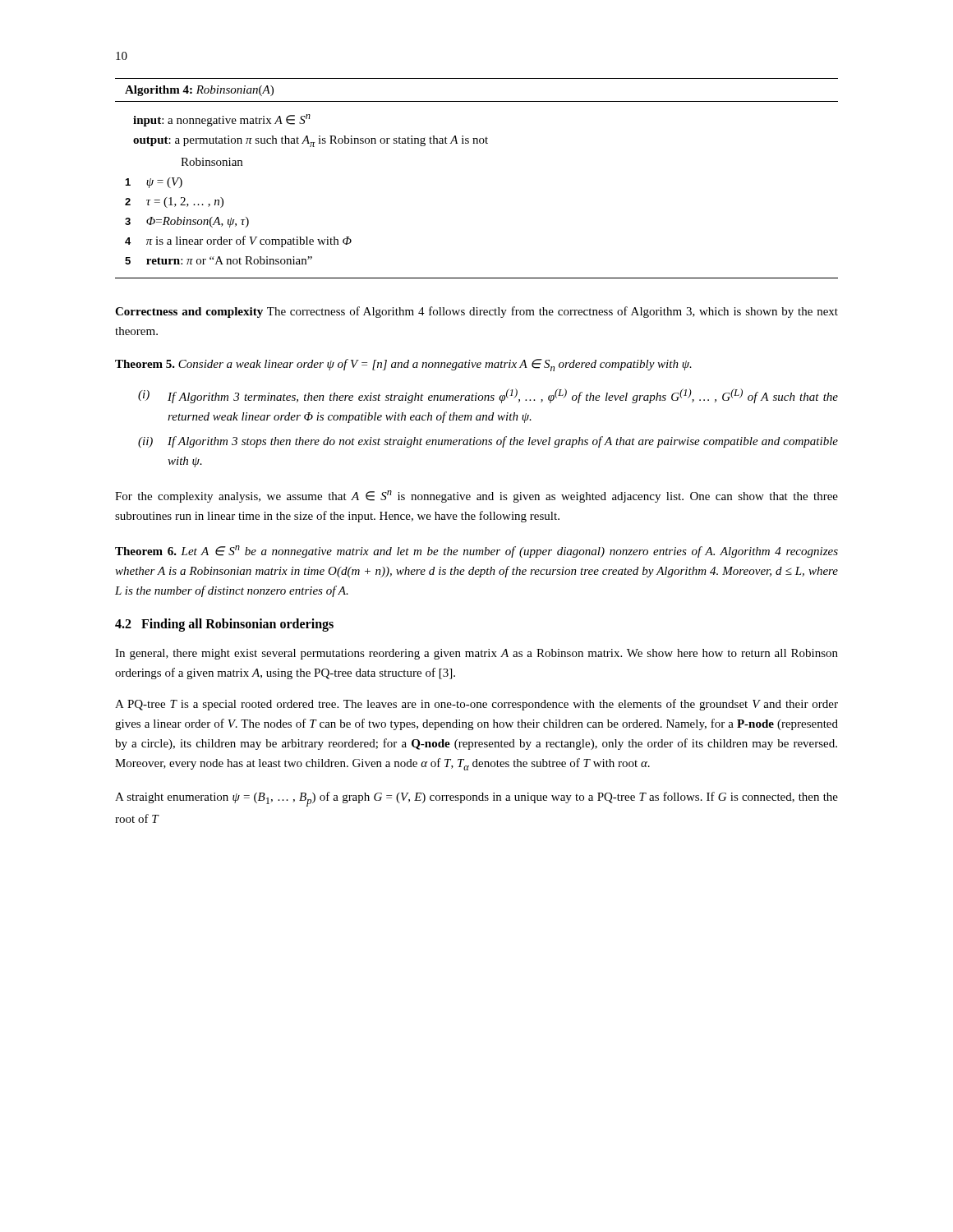Click a table
The height and width of the screenshot is (1232, 953).
(476, 178)
